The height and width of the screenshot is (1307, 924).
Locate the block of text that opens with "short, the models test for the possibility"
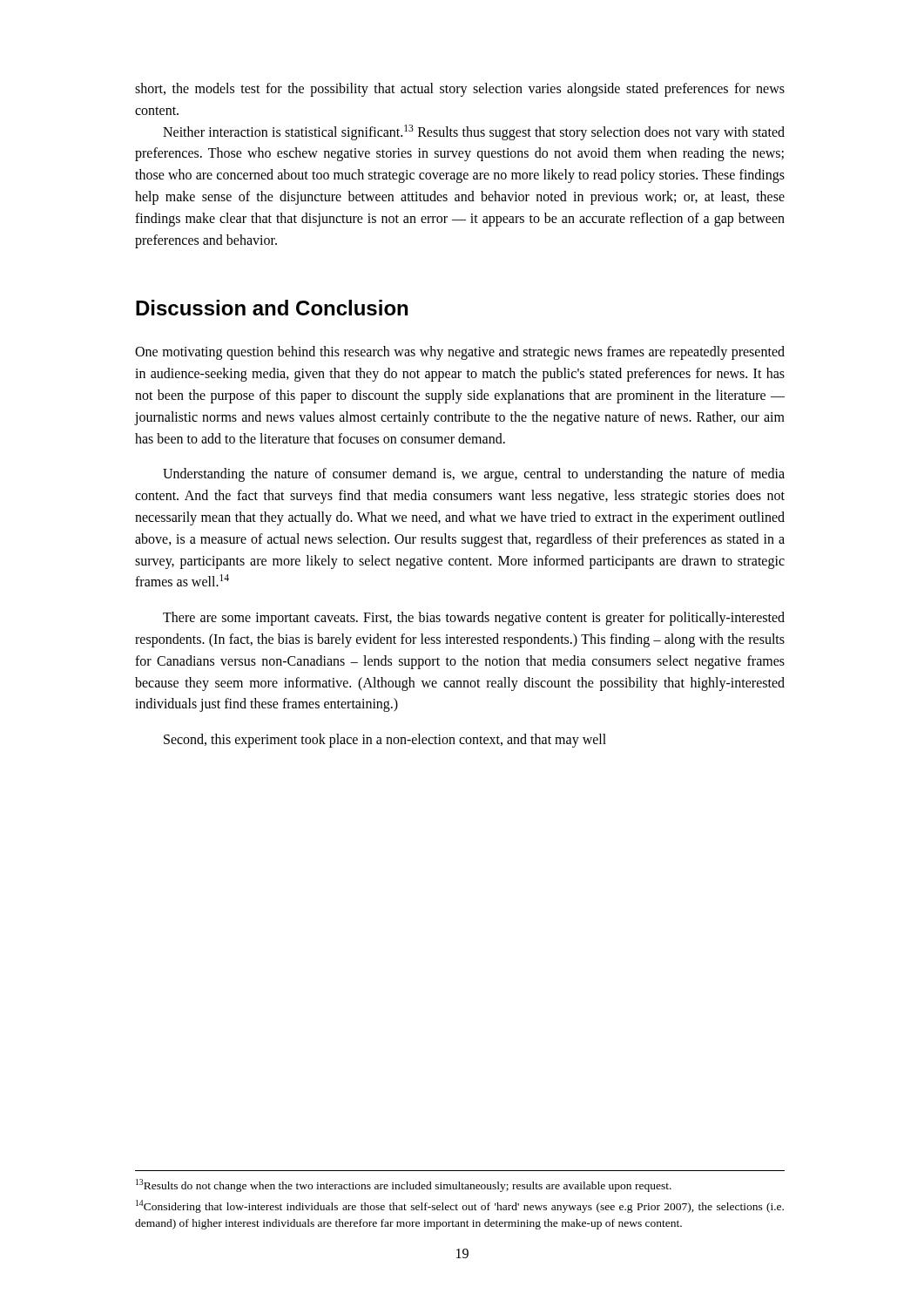[x=460, y=100]
